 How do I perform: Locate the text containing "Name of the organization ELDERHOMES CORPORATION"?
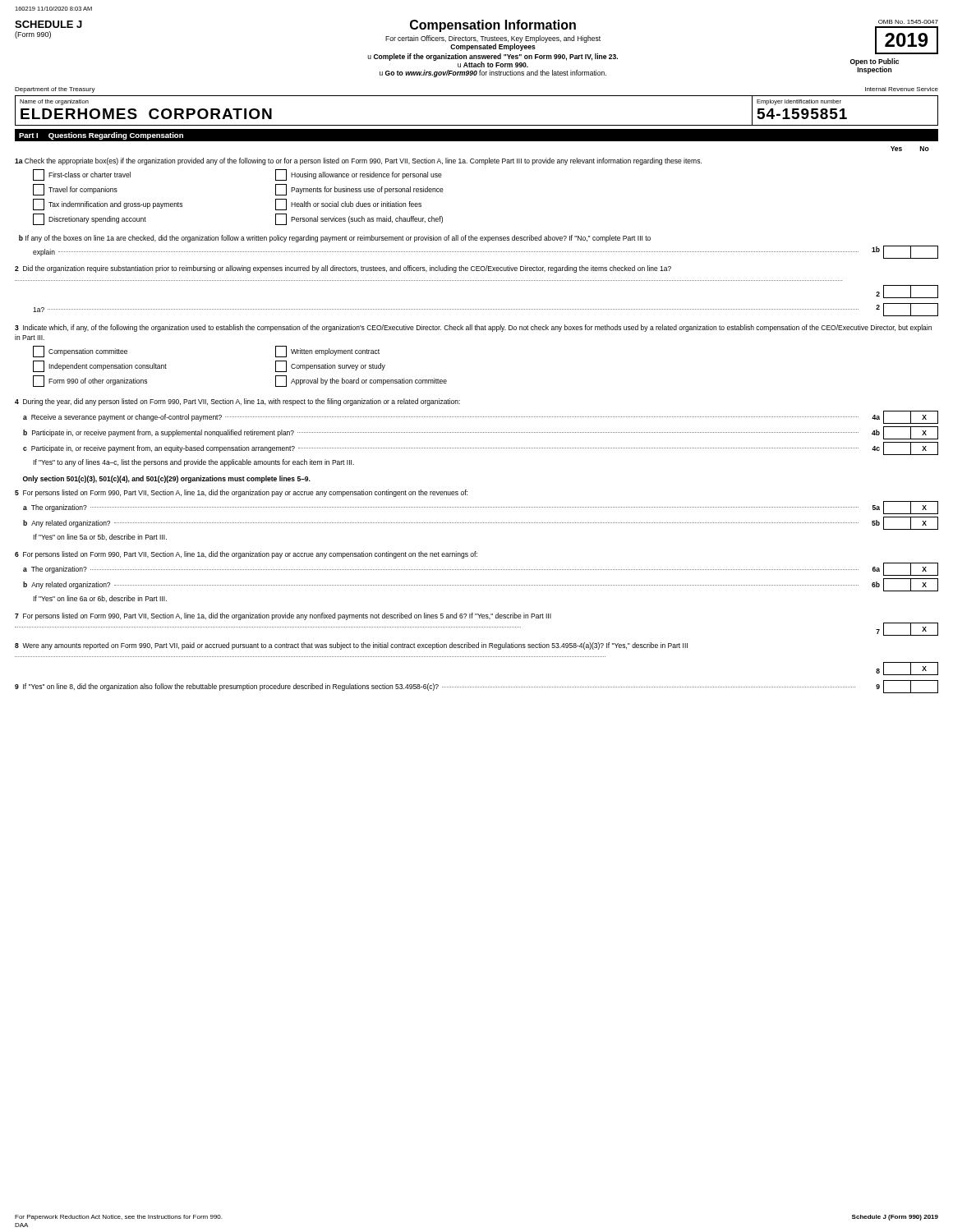[54, 102]
